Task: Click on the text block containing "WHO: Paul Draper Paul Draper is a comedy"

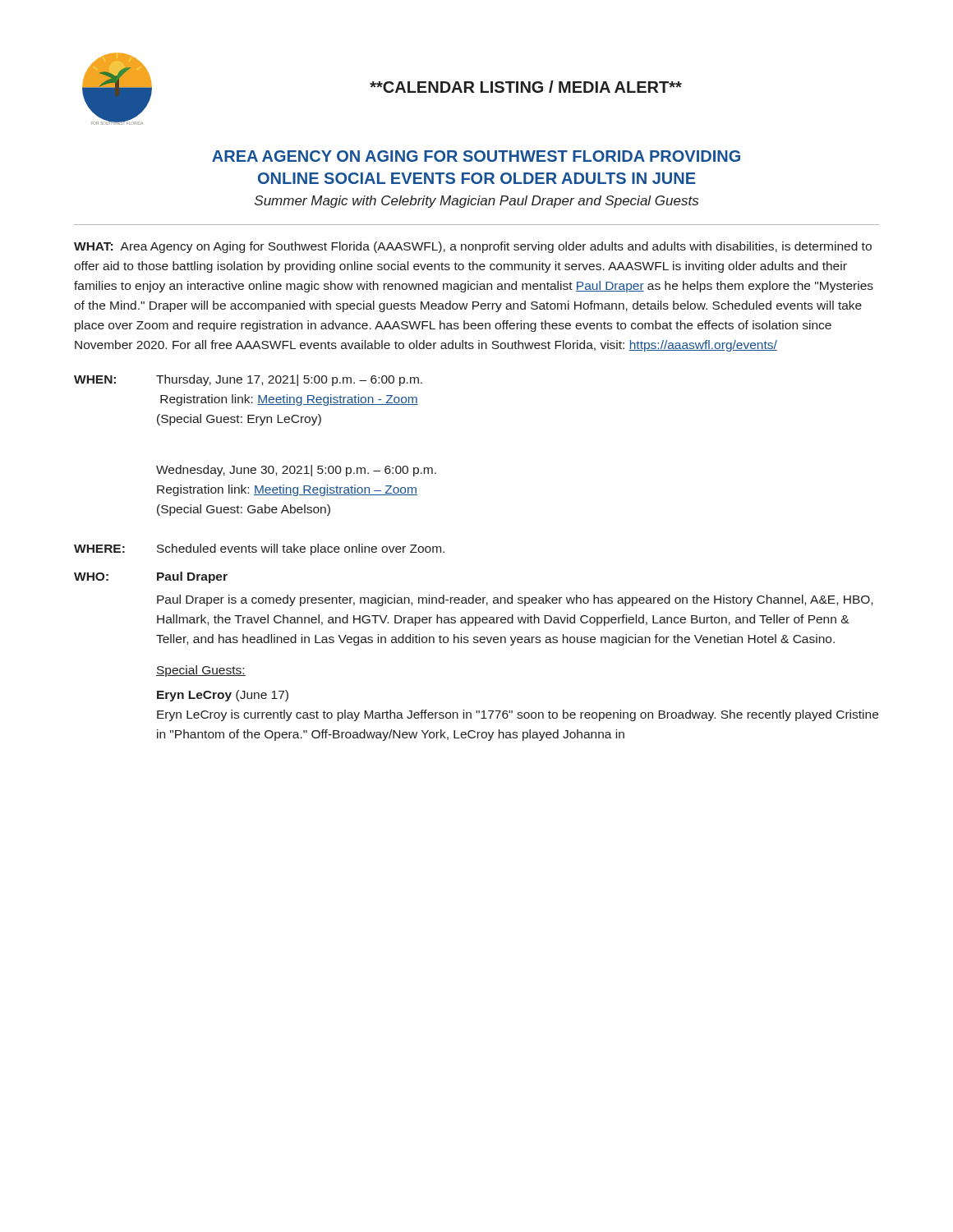Action: click(84, 577)
